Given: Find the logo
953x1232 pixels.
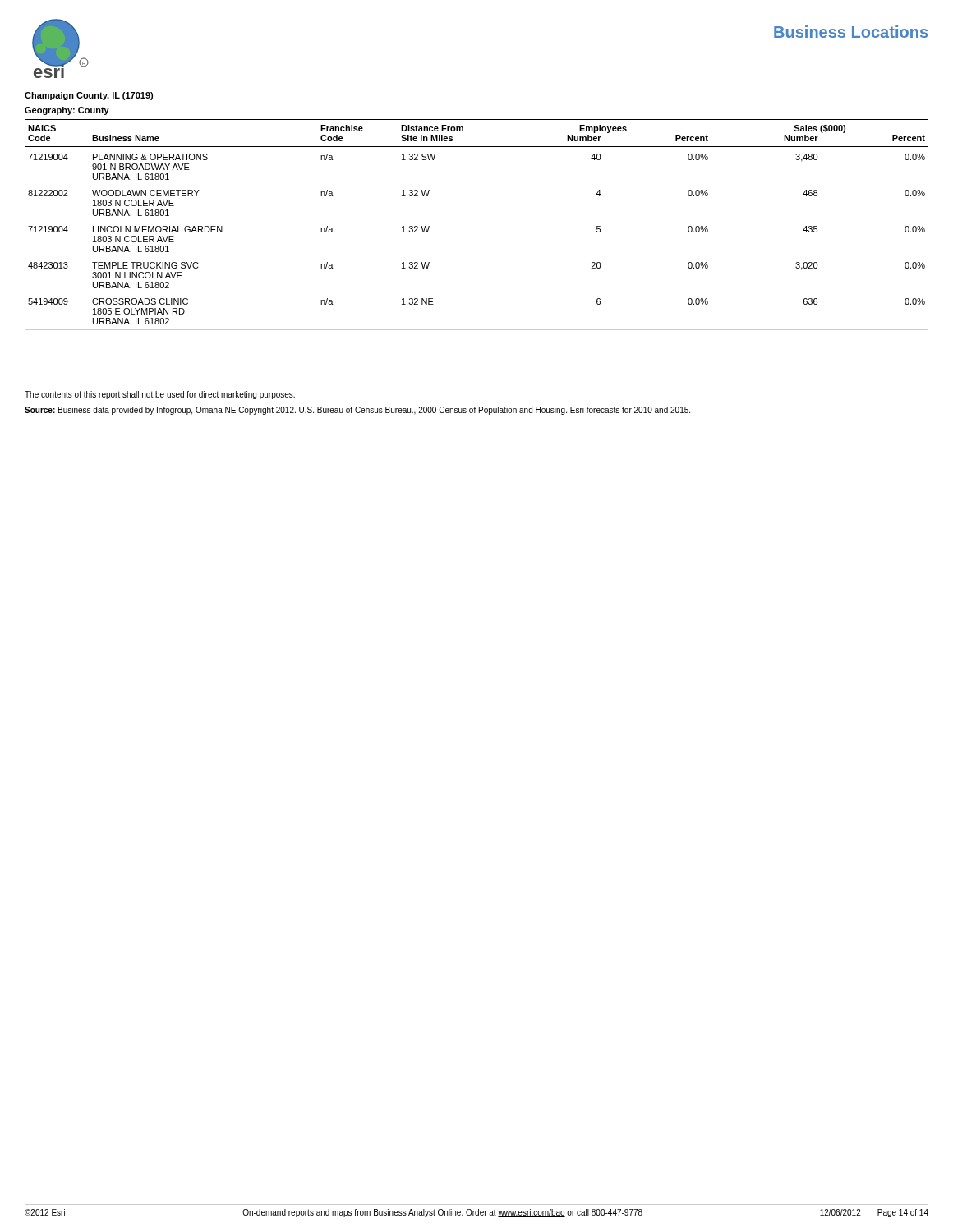Looking at the screenshot, I should click(64, 49).
